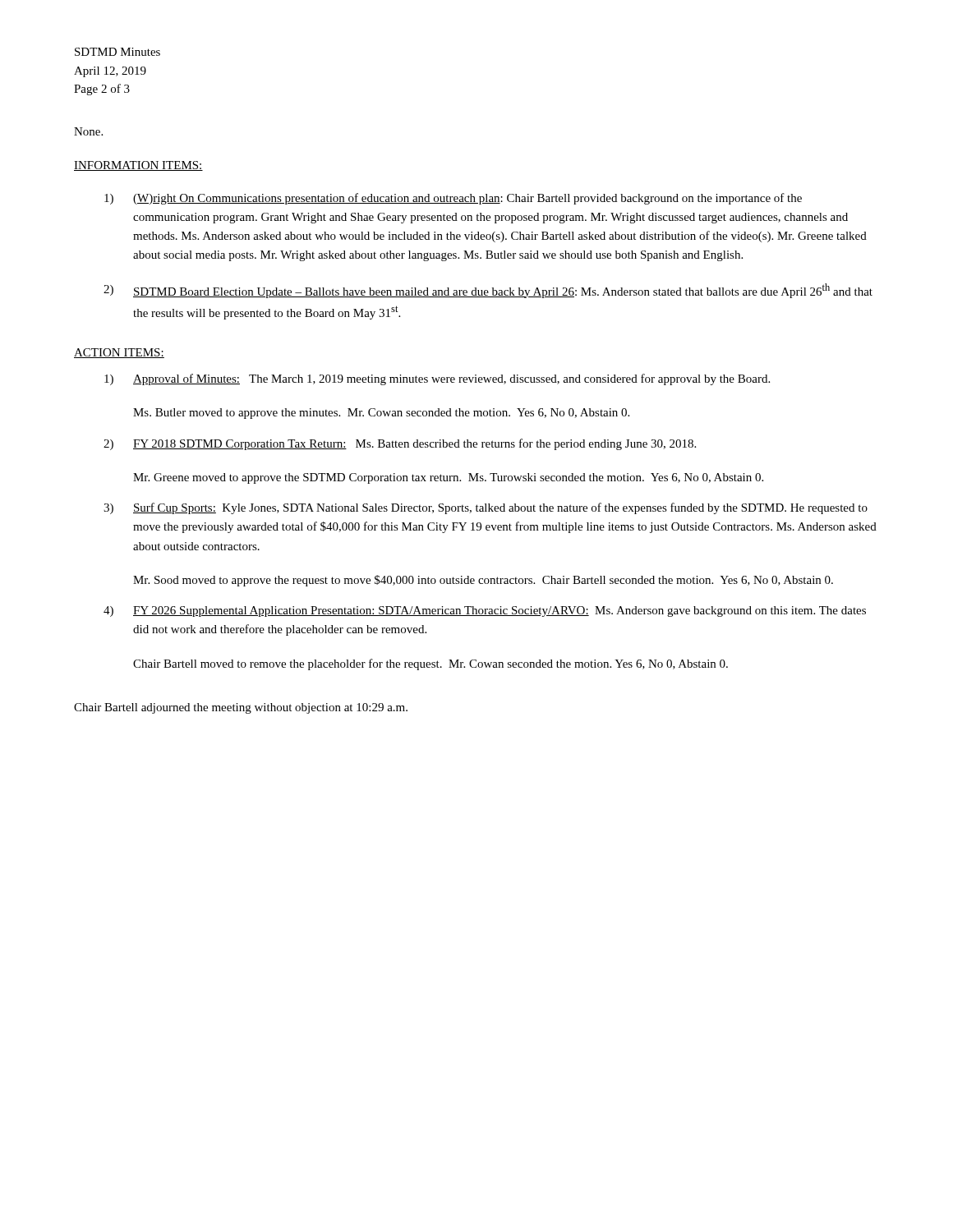This screenshot has width=953, height=1232.
Task: Locate the block of text that opens with "Ms. Butler moved to approve the minutes. Mr."
Action: click(382, 413)
